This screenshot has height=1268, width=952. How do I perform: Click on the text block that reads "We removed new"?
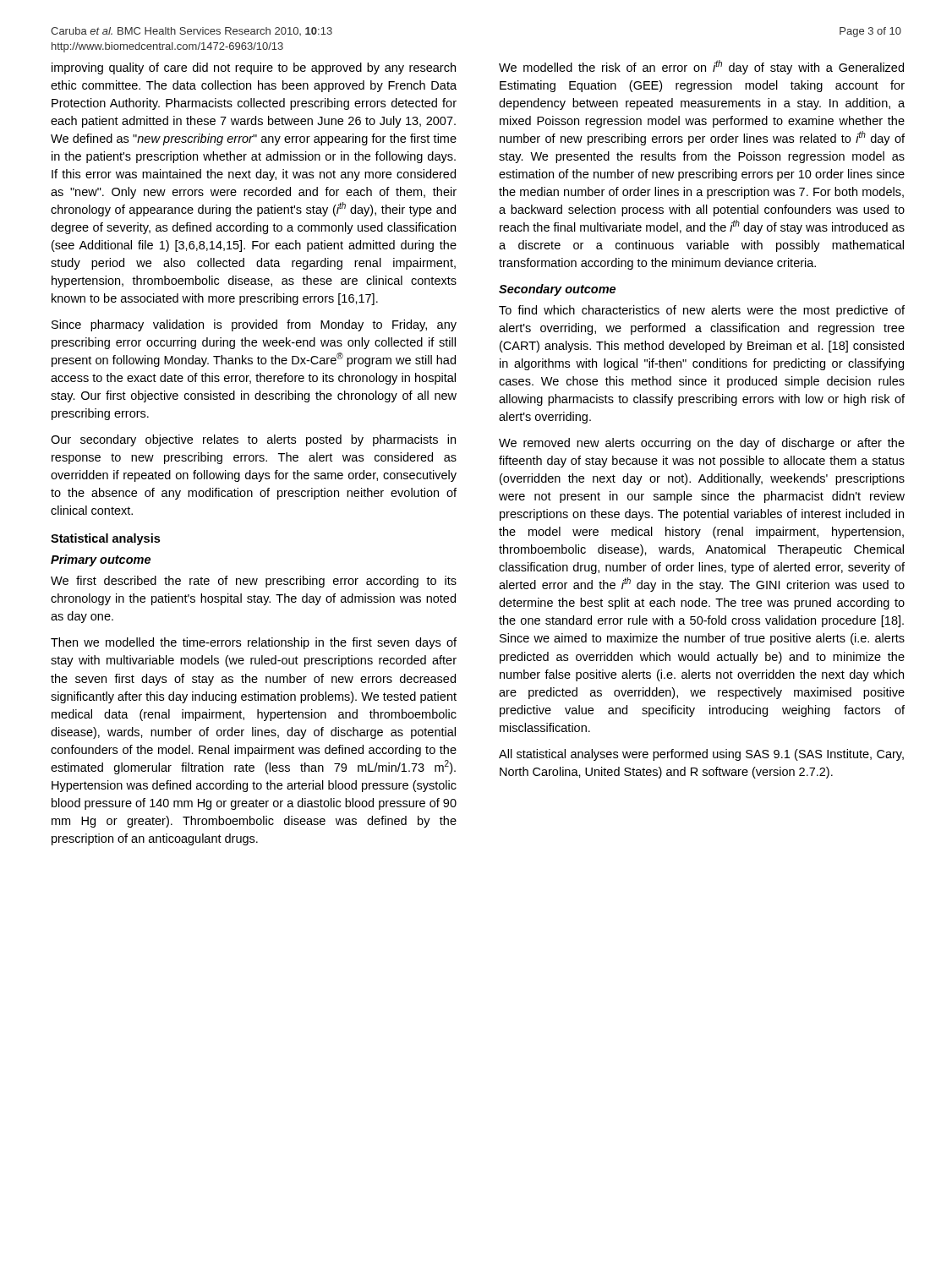[x=702, y=586]
